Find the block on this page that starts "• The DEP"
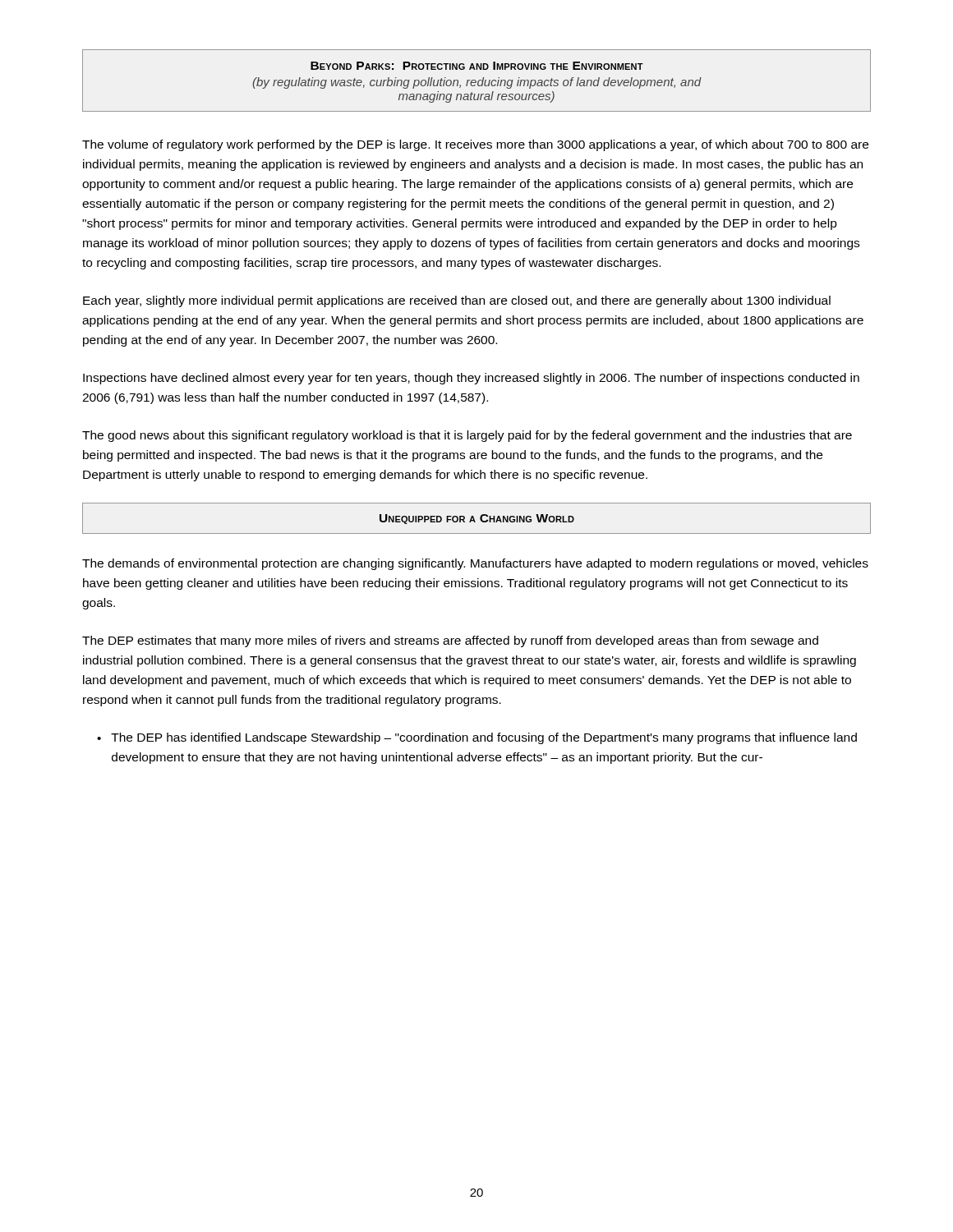The width and height of the screenshot is (953, 1232). tap(484, 748)
